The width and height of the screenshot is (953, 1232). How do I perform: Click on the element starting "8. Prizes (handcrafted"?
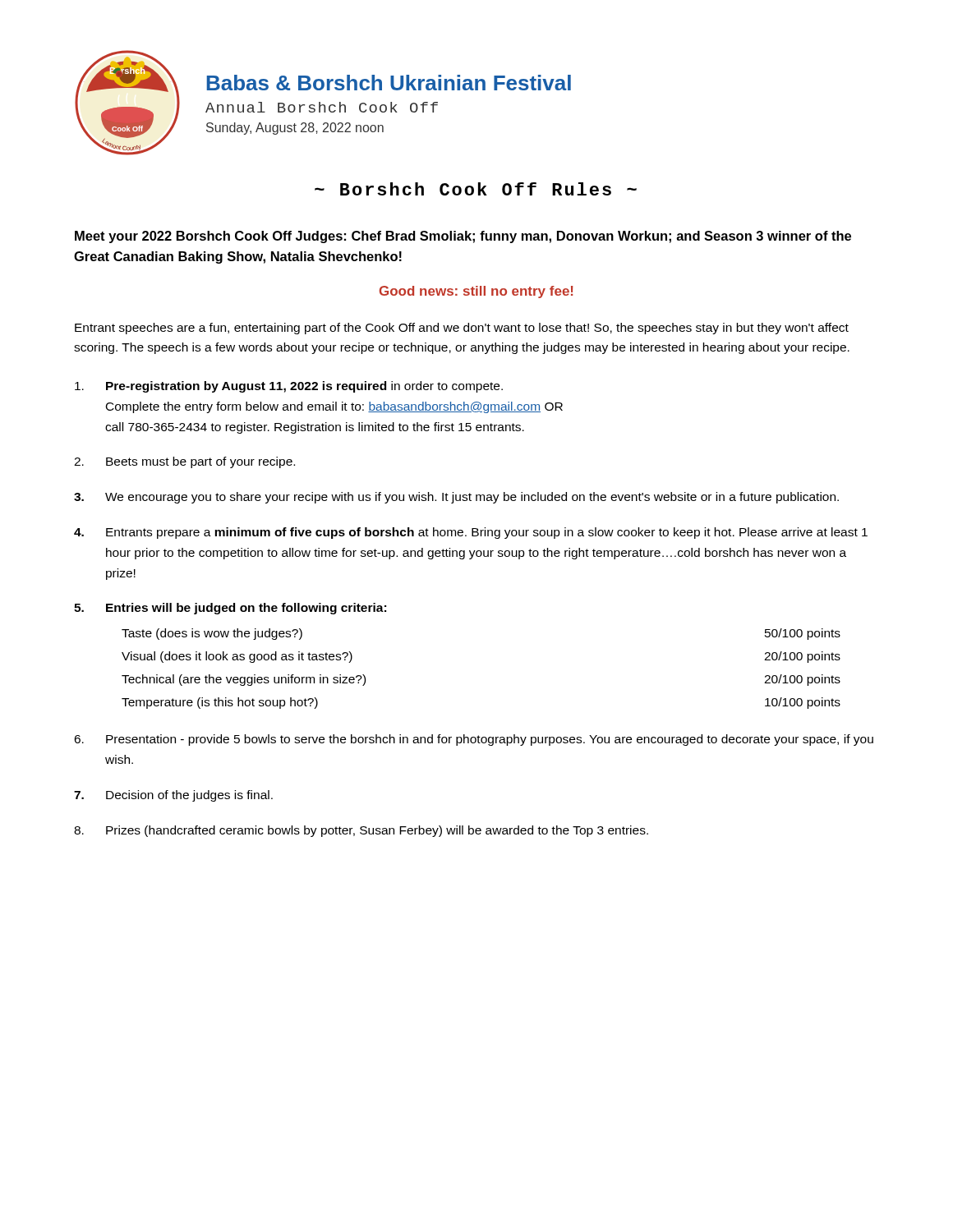click(476, 831)
